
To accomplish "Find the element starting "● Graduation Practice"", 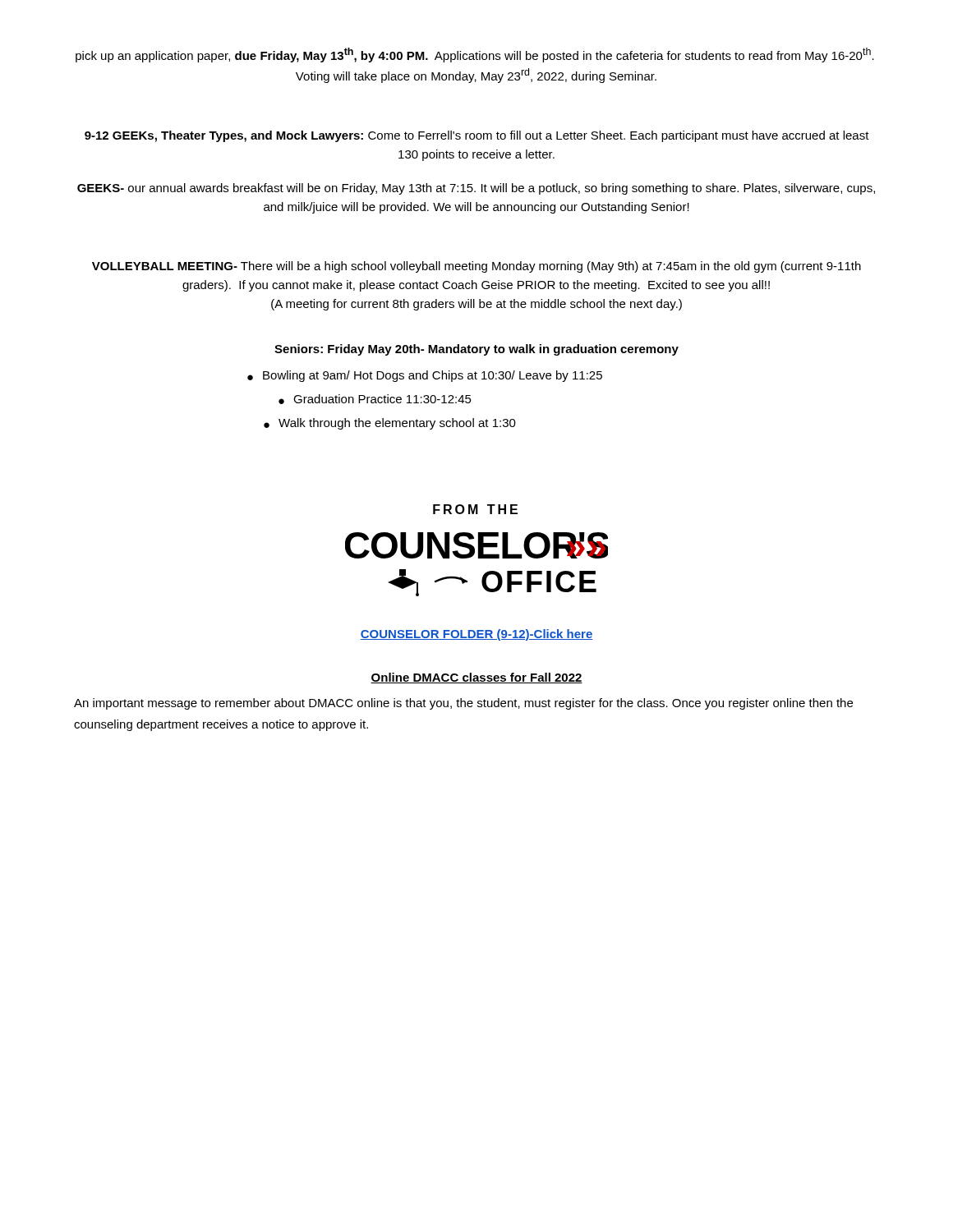I will click(375, 399).
